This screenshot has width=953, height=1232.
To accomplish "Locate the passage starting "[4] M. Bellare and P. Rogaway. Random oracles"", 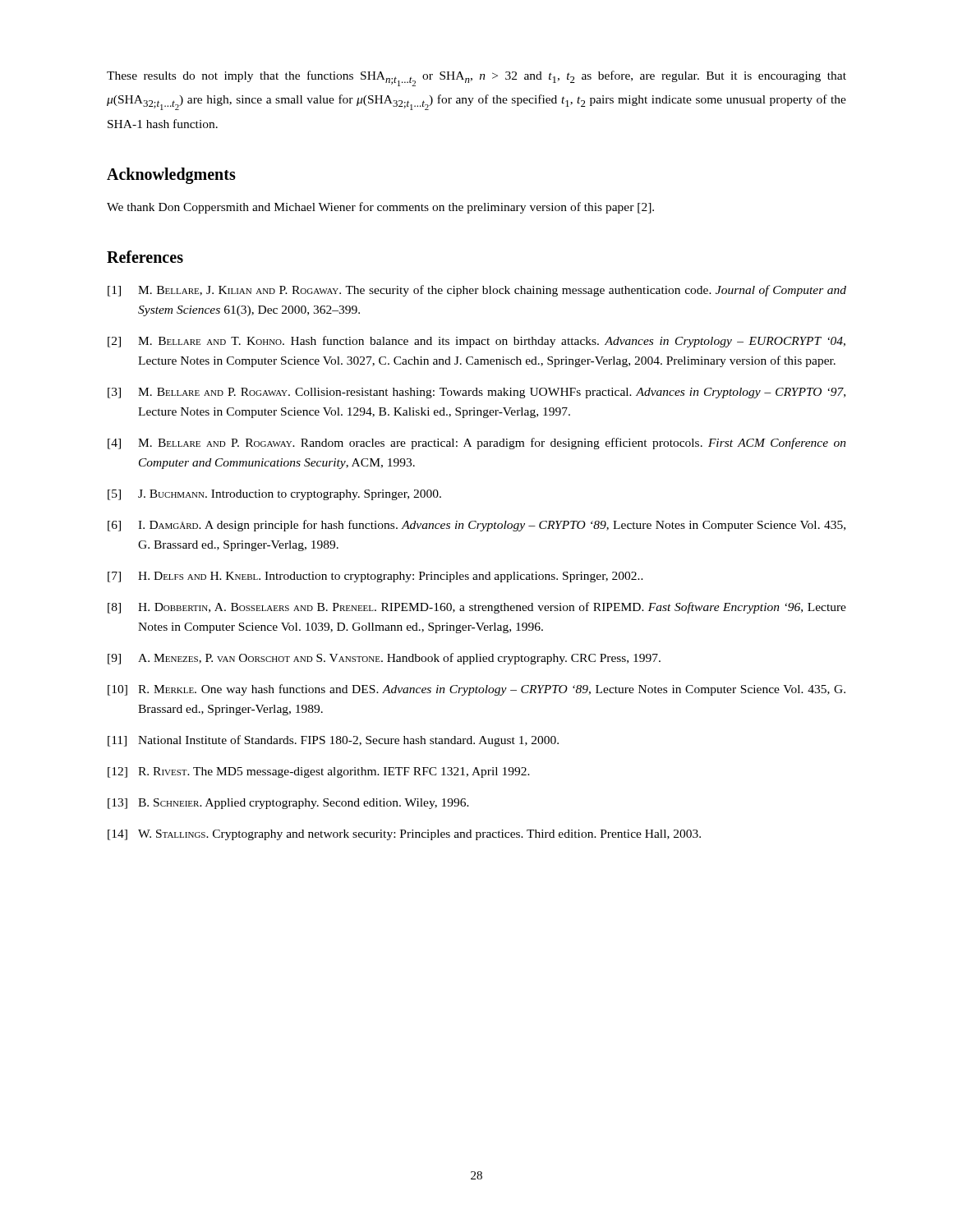I will point(476,452).
